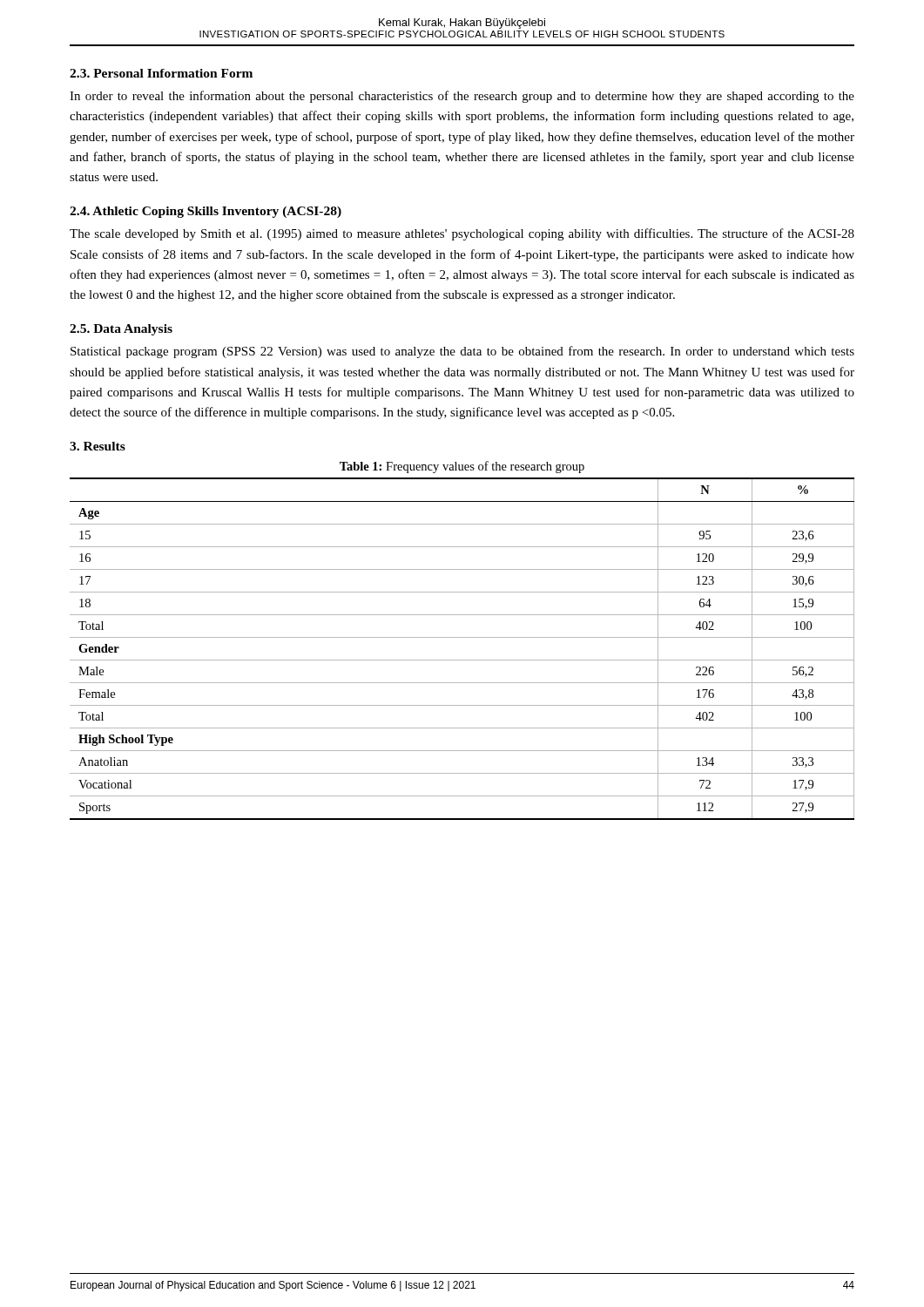Screen dimensions: 1307x924
Task: Click where it says "2.5. Data Analysis"
Action: point(121,328)
